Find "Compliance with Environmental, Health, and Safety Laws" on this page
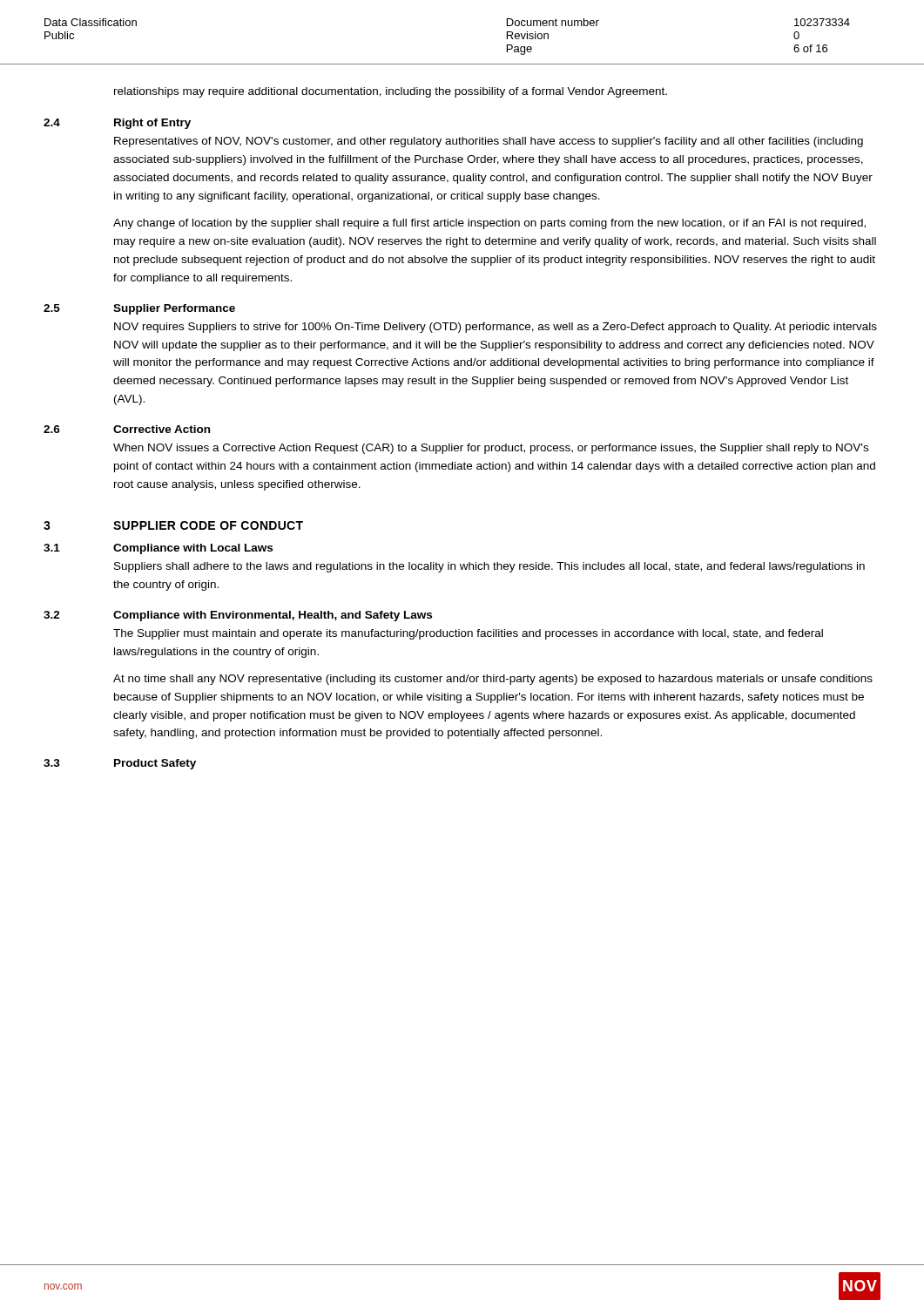 pyautogui.click(x=273, y=615)
